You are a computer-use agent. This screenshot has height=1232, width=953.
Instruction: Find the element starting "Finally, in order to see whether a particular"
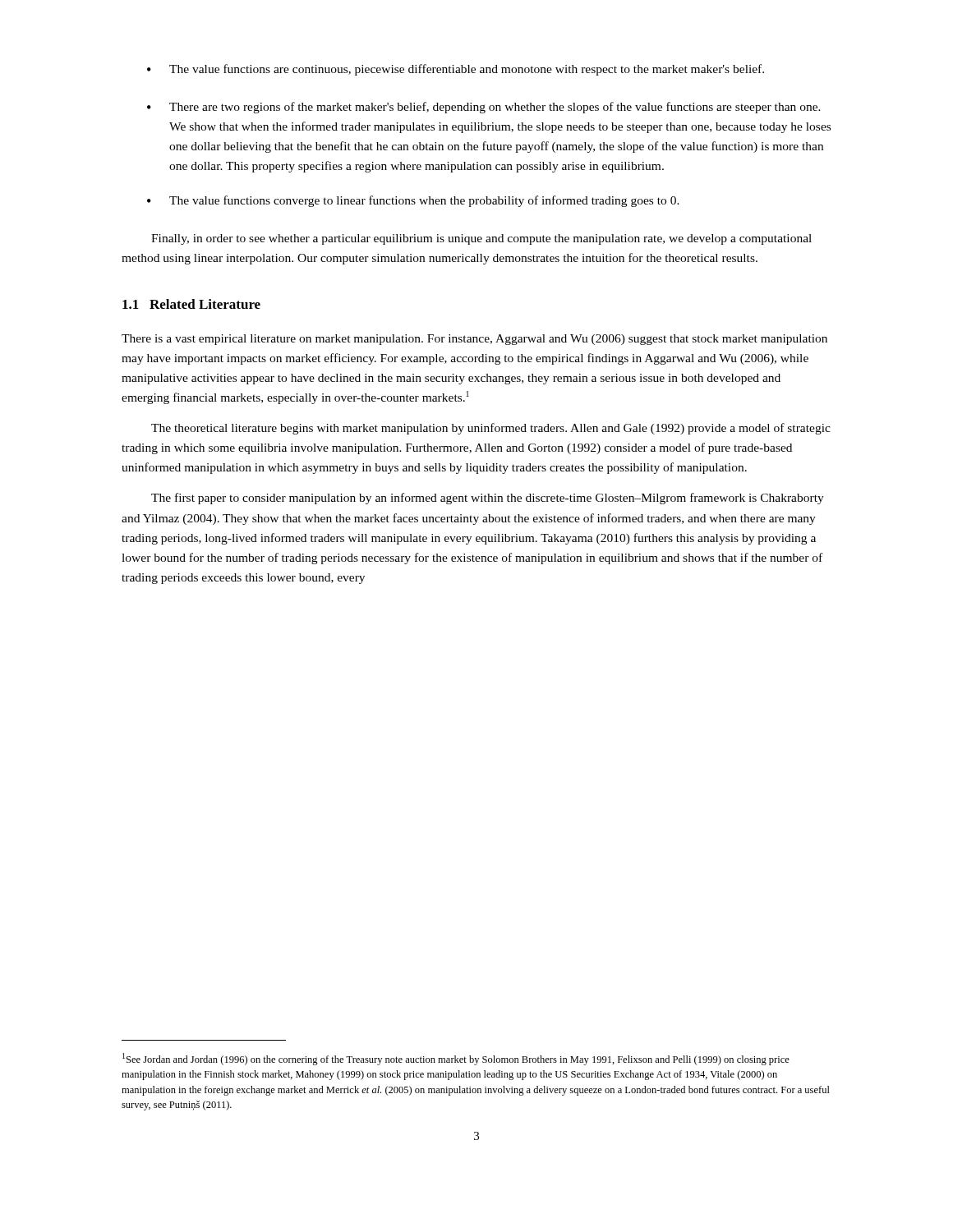click(x=476, y=248)
